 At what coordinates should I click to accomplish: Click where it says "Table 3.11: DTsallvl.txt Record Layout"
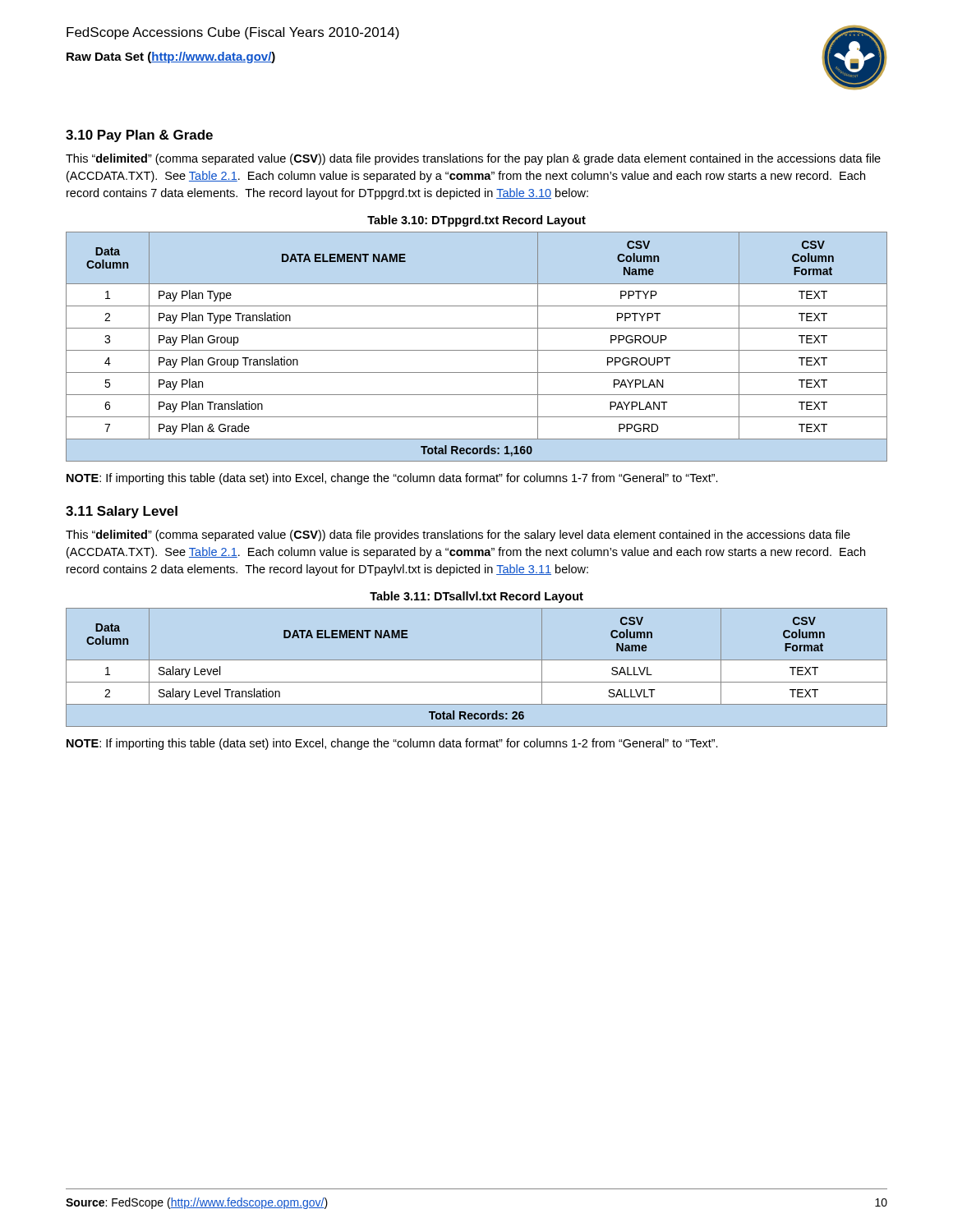pos(476,596)
